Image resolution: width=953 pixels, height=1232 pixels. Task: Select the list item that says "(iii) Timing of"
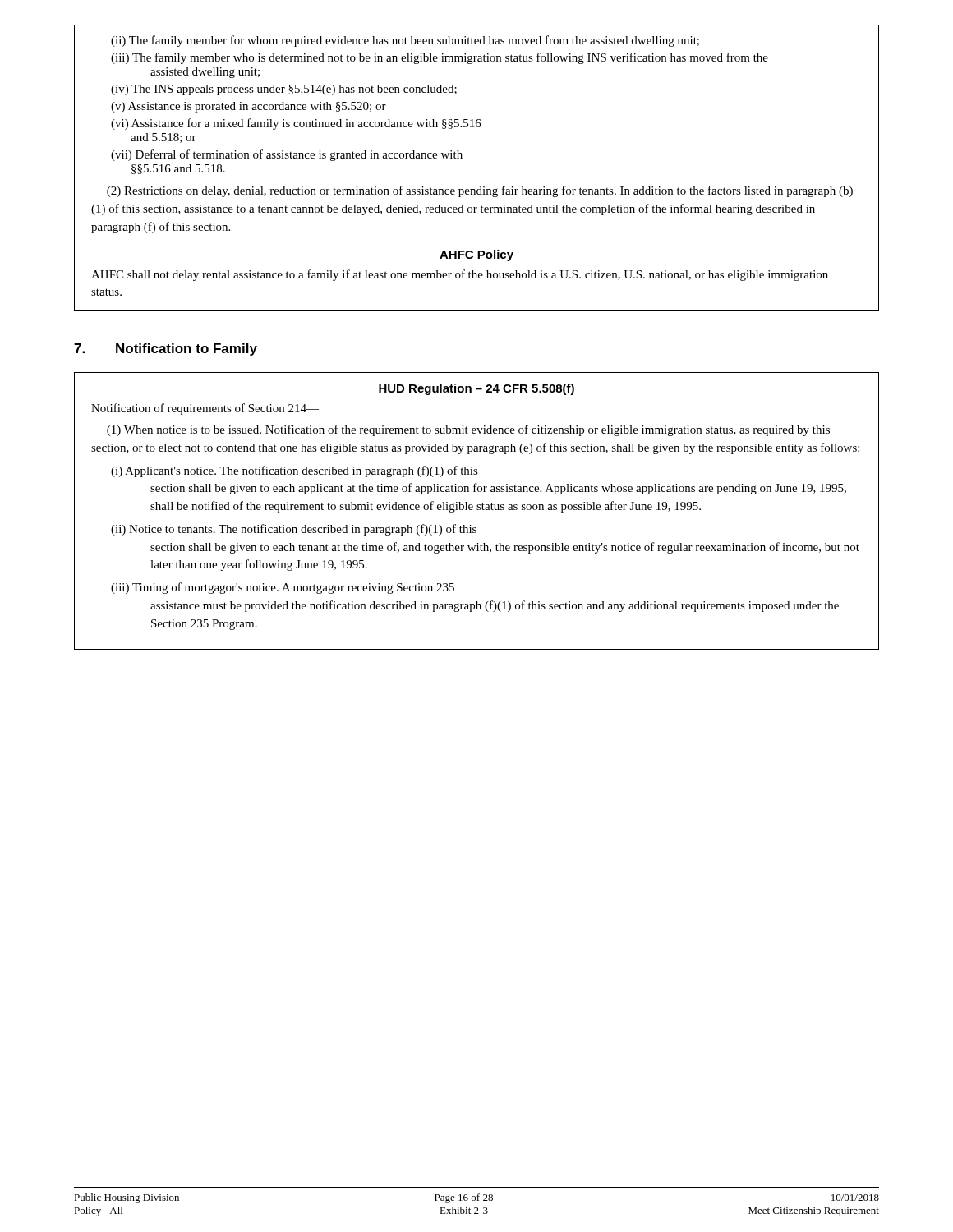coord(486,607)
